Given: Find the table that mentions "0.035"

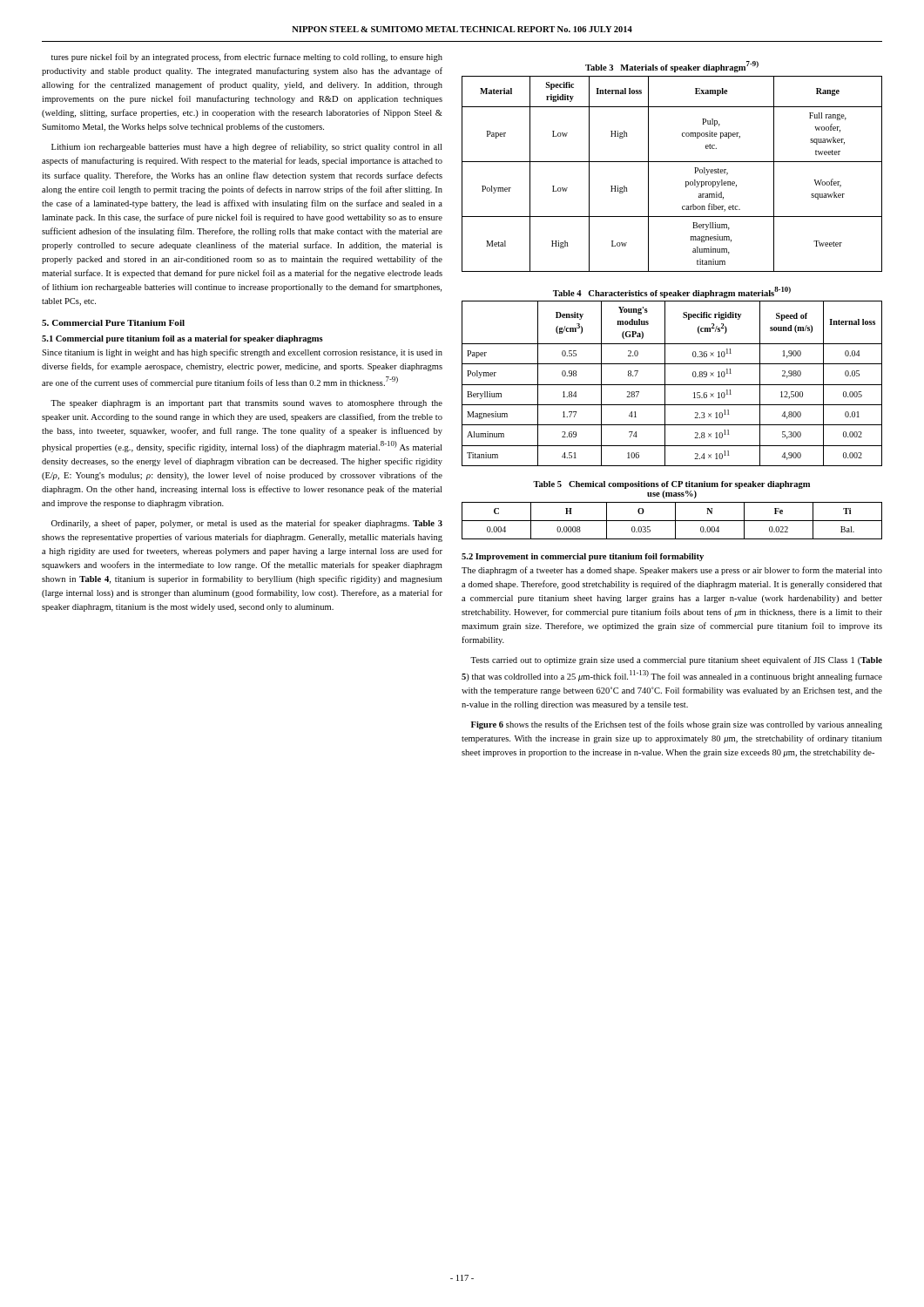Looking at the screenshot, I should click(672, 521).
